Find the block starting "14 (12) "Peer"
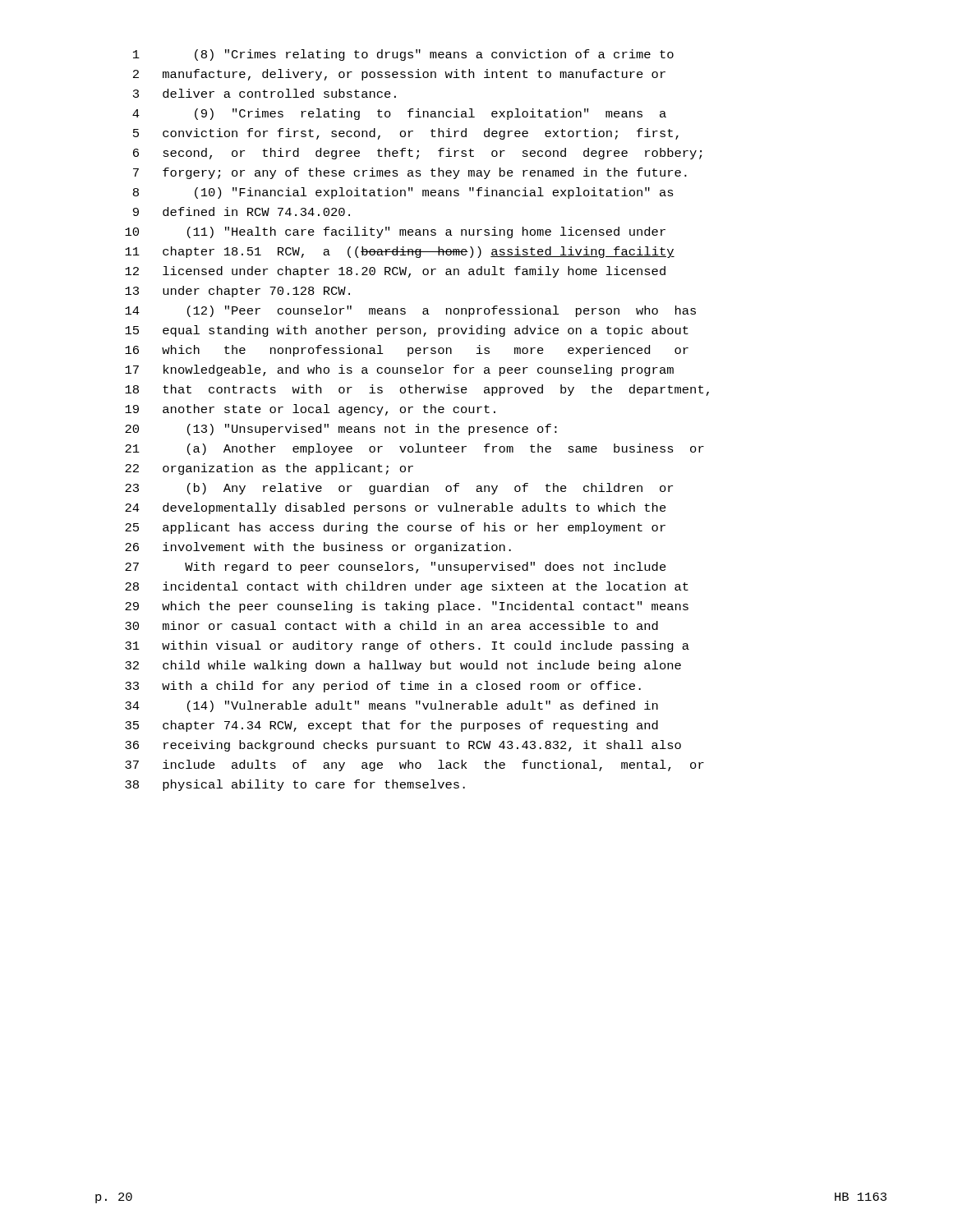953x1232 pixels. 491,311
